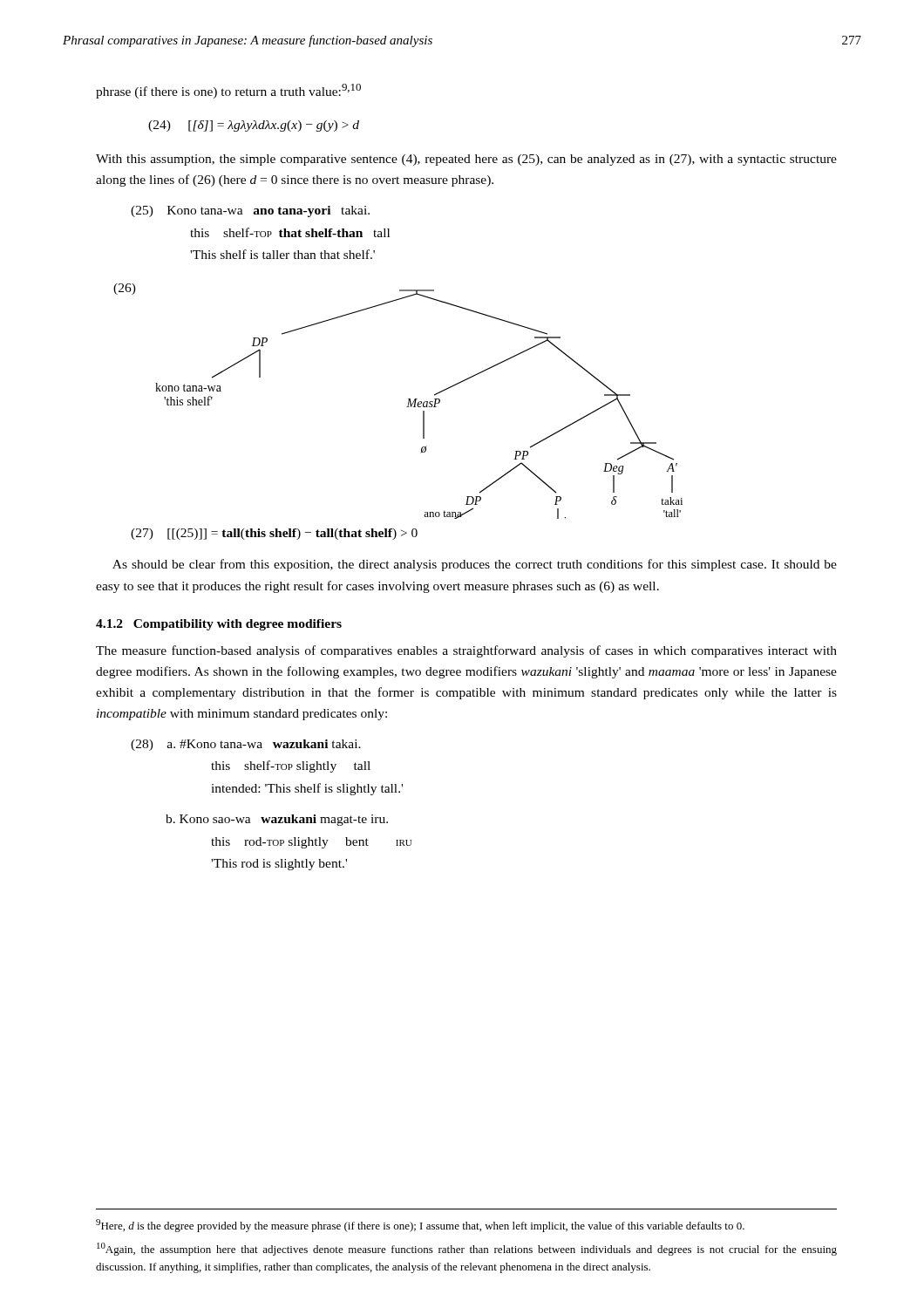
Task: Point to the passage starting "(25) Kono tana-wa ano tana-yori takai. this"
Action: point(250,211)
